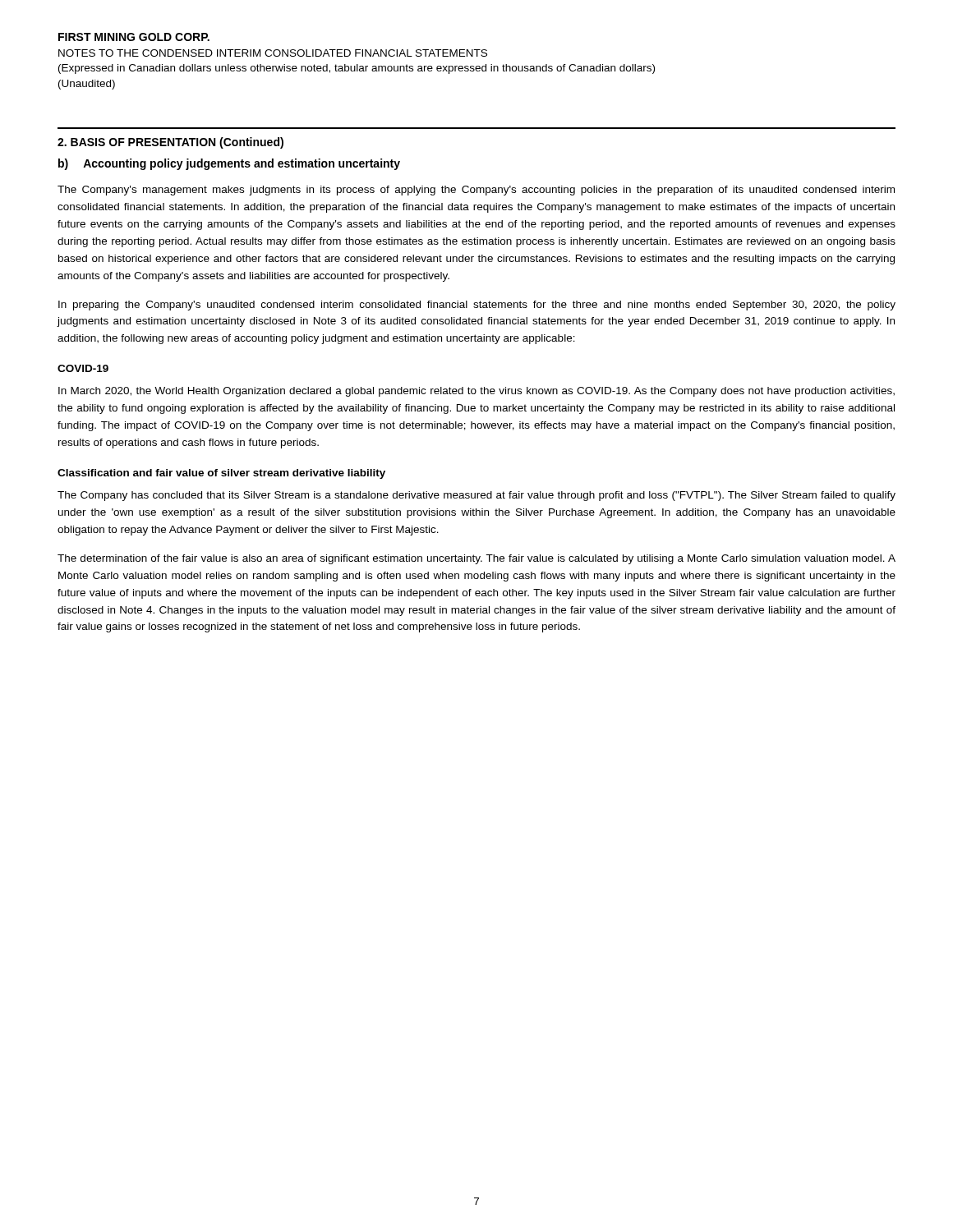Point to the block beginning "In March 2020, the World"
The width and height of the screenshot is (953, 1232).
coord(476,417)
